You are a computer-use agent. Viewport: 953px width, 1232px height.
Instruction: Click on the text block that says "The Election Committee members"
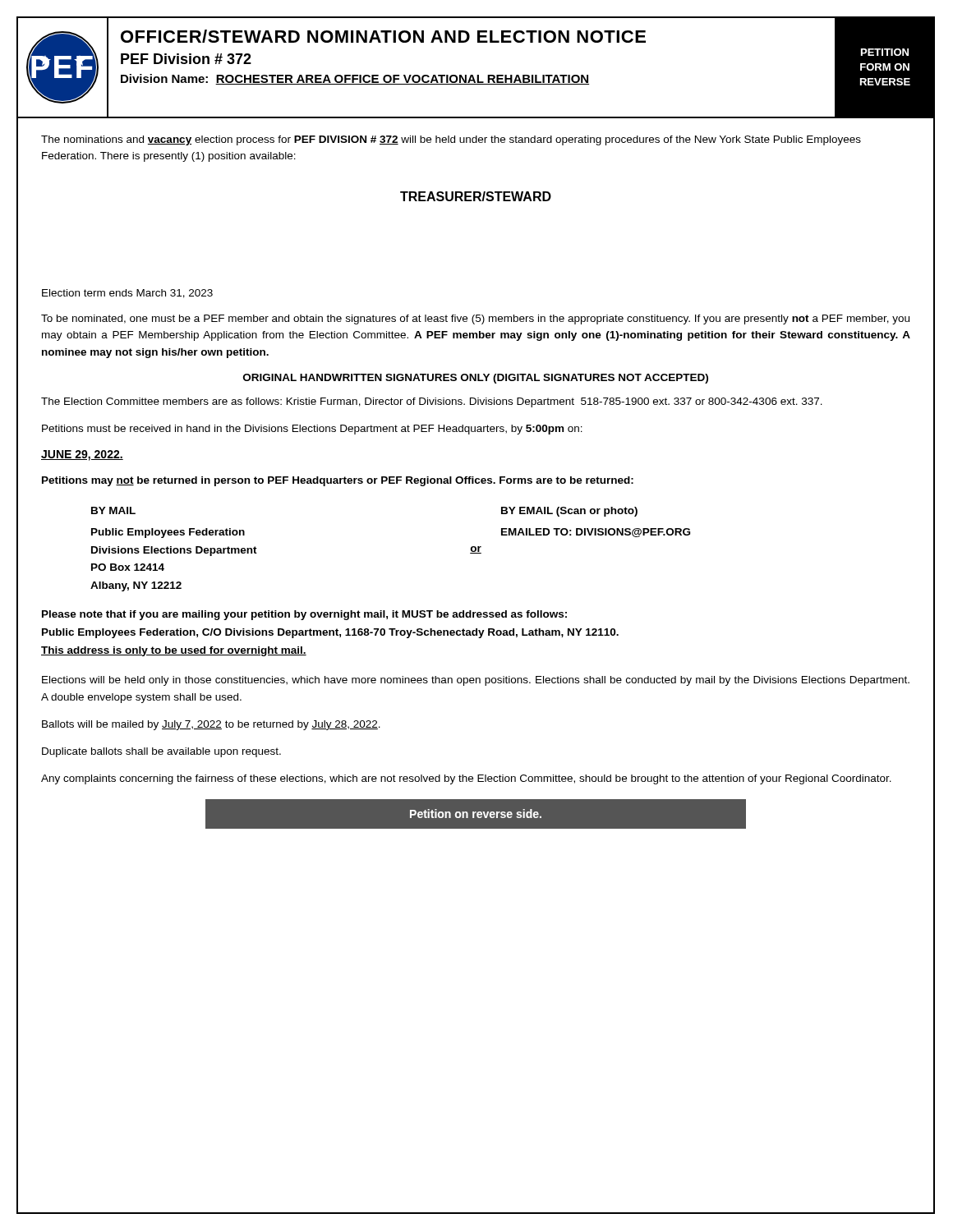coord(432,401)
